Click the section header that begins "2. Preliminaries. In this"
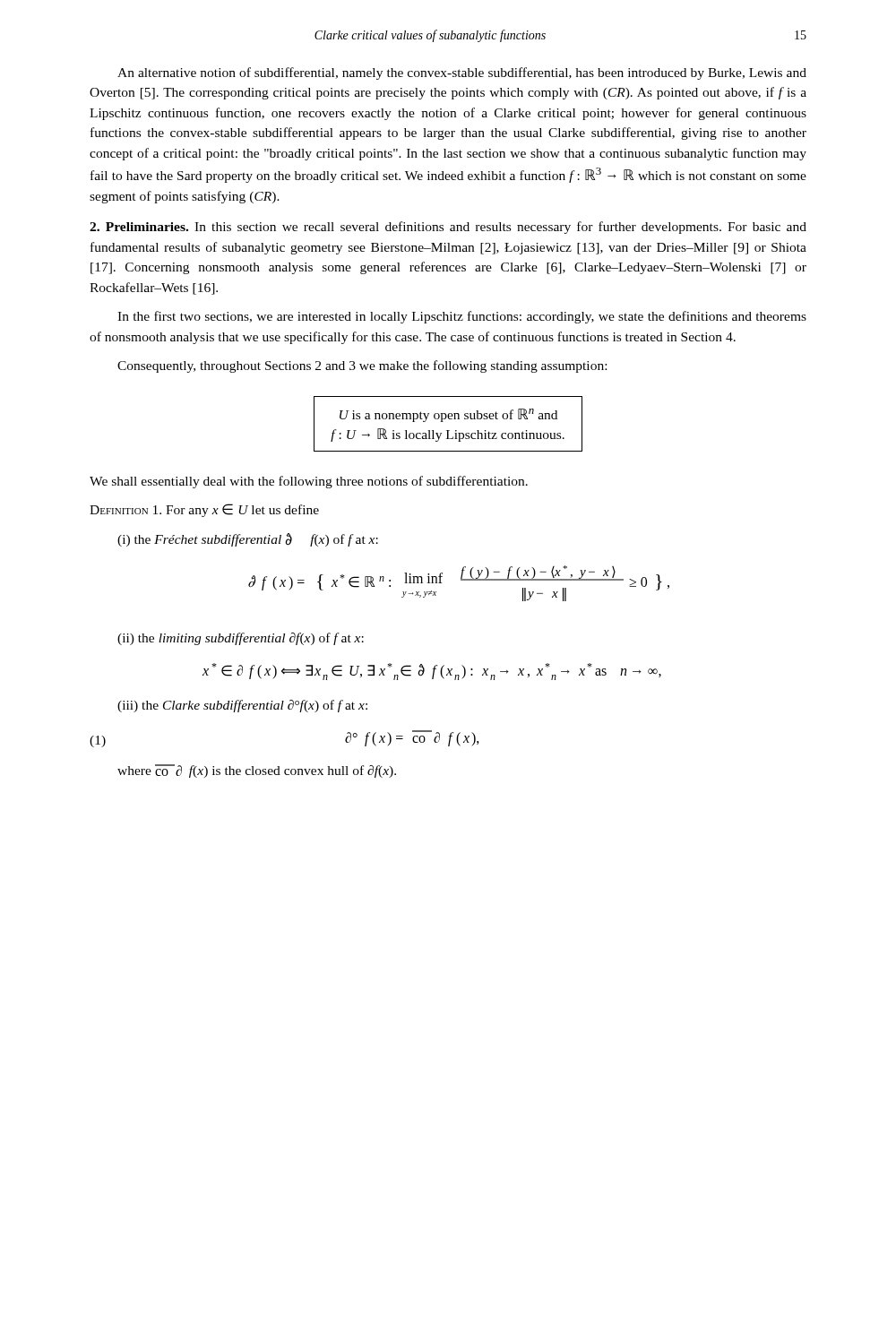 (x=448, y=257)
